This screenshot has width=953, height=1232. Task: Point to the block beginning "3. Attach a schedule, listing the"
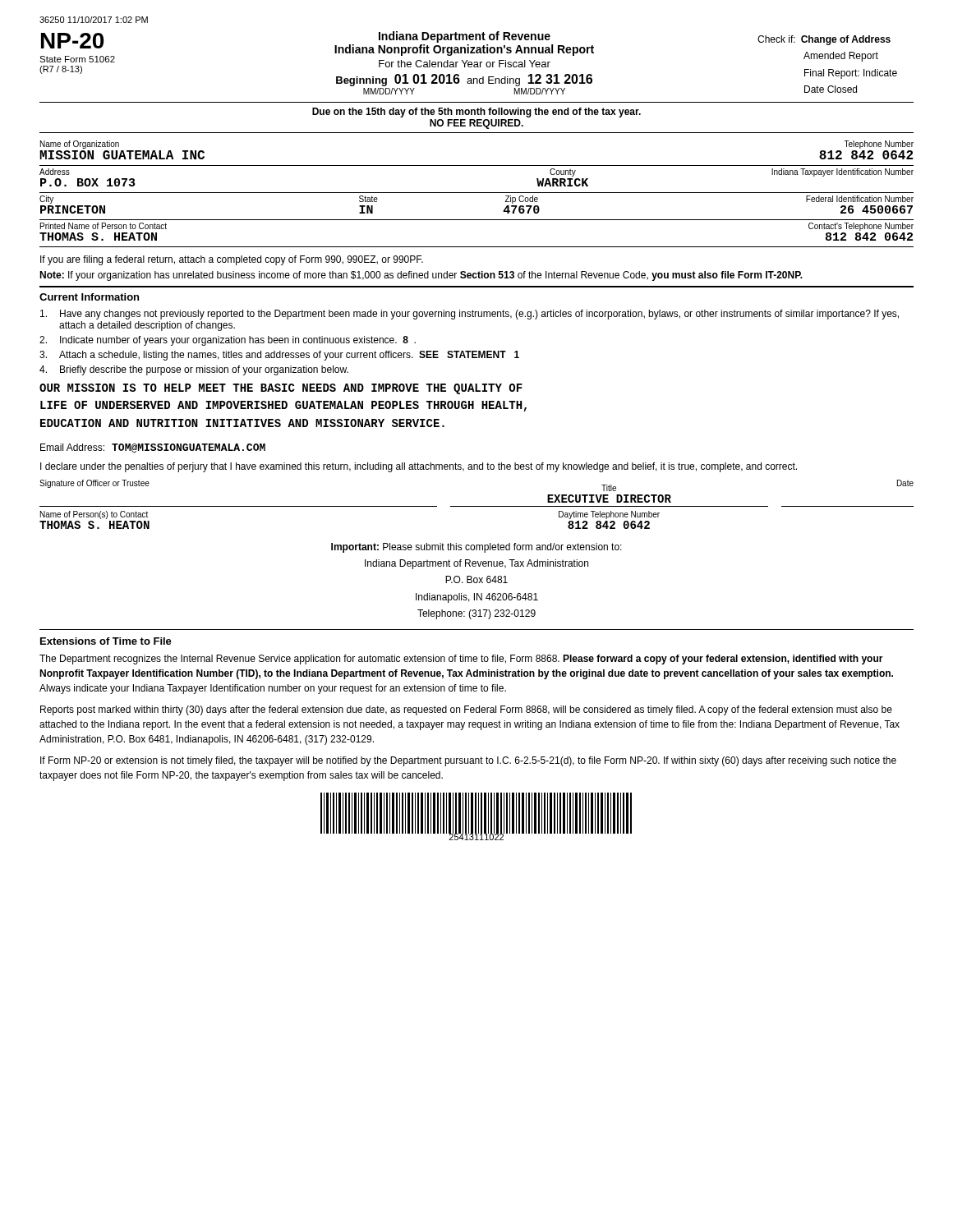[x=279, y=354]
